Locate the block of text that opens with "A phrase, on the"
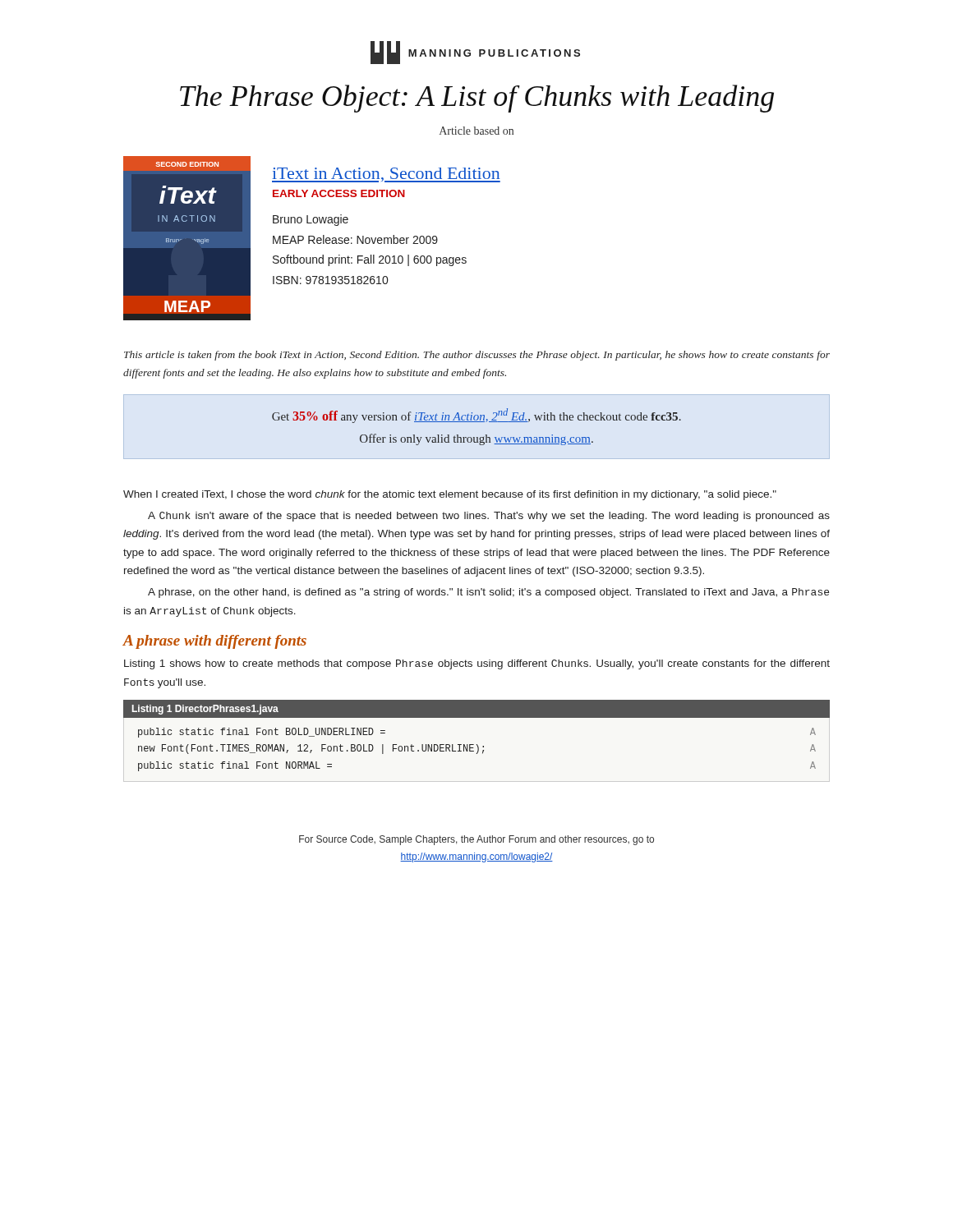The image size is (953, 1232). coord(476,602)
